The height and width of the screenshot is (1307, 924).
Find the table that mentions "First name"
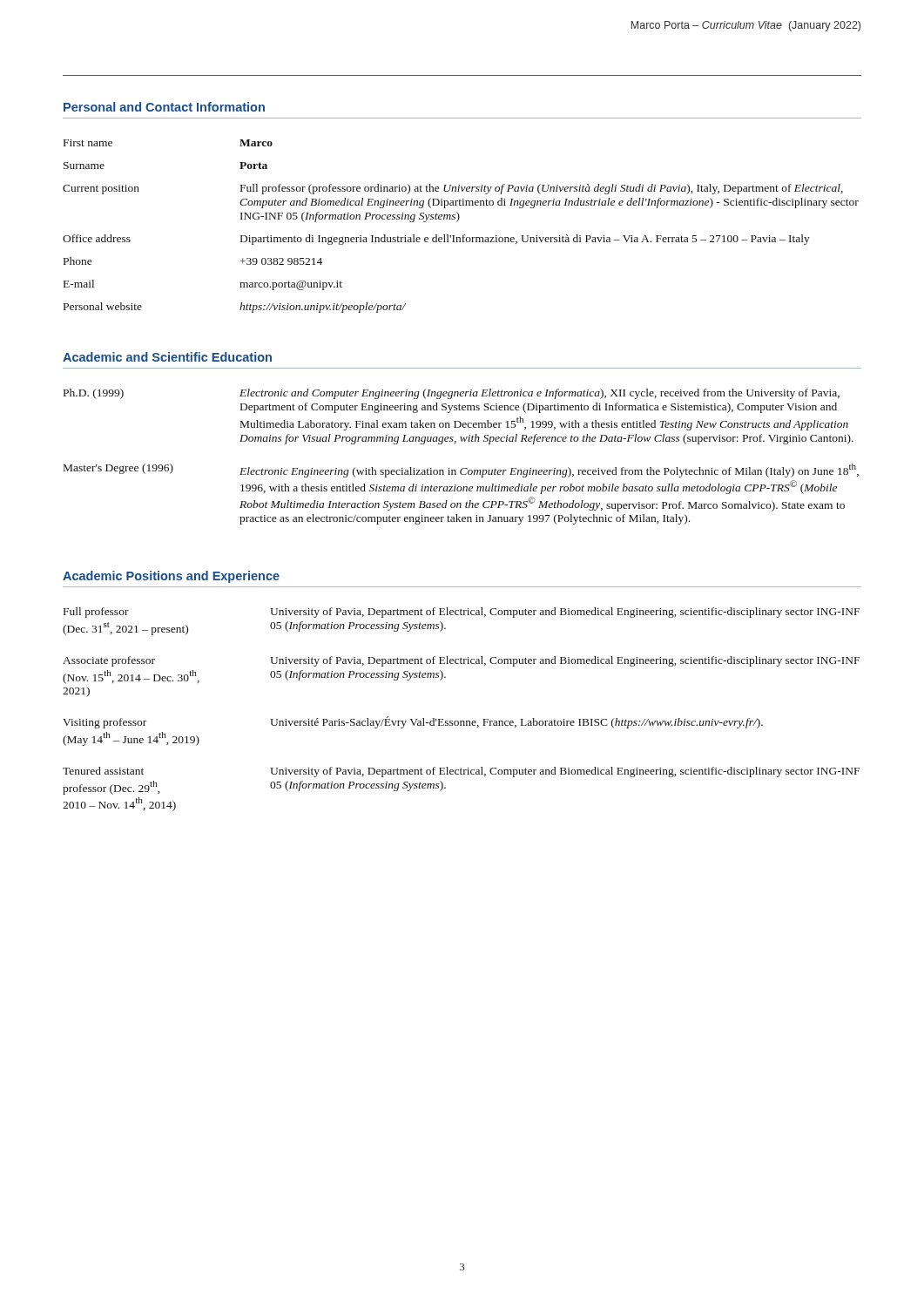point(462,226)
